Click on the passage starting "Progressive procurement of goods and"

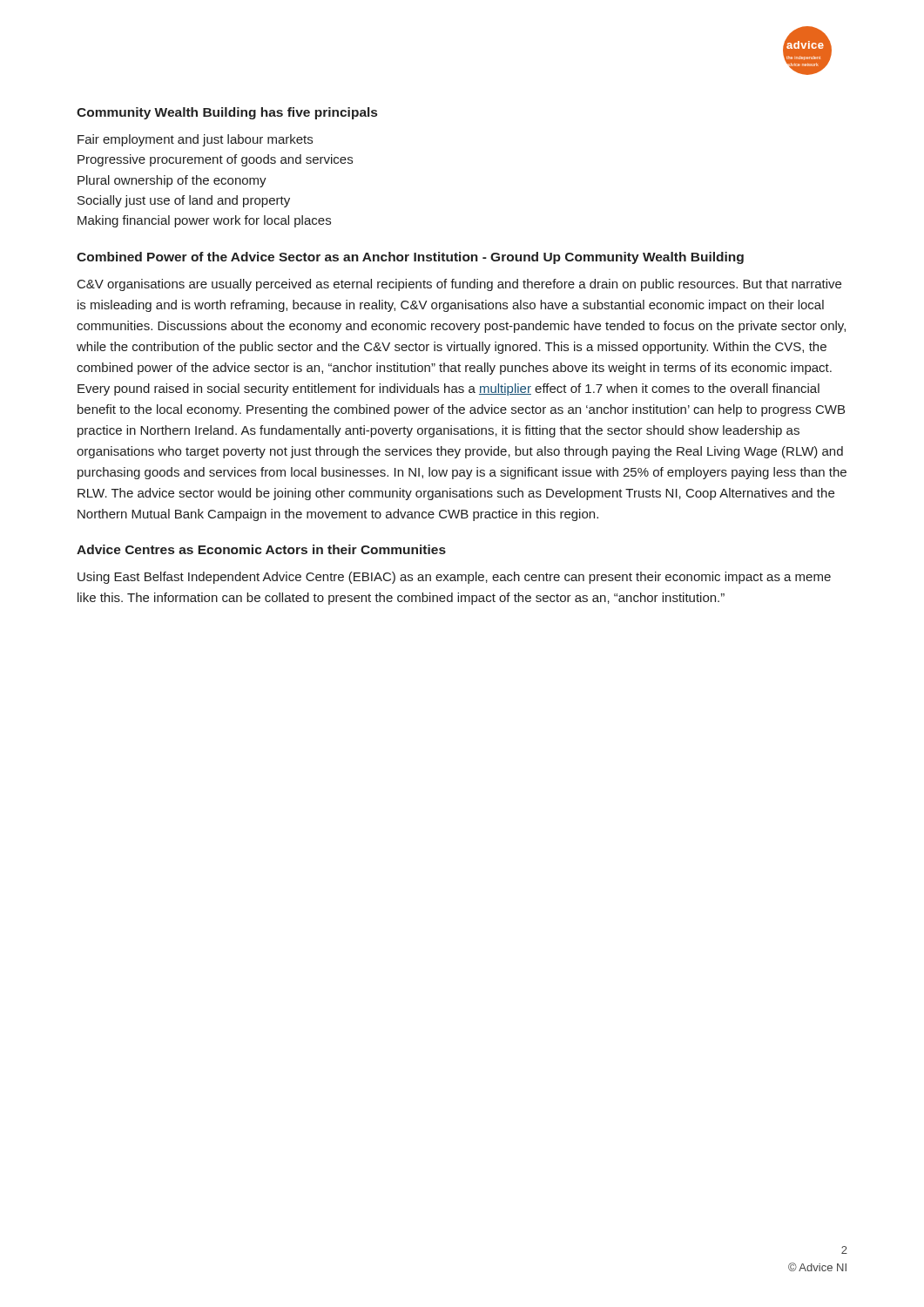coord(215,159)
